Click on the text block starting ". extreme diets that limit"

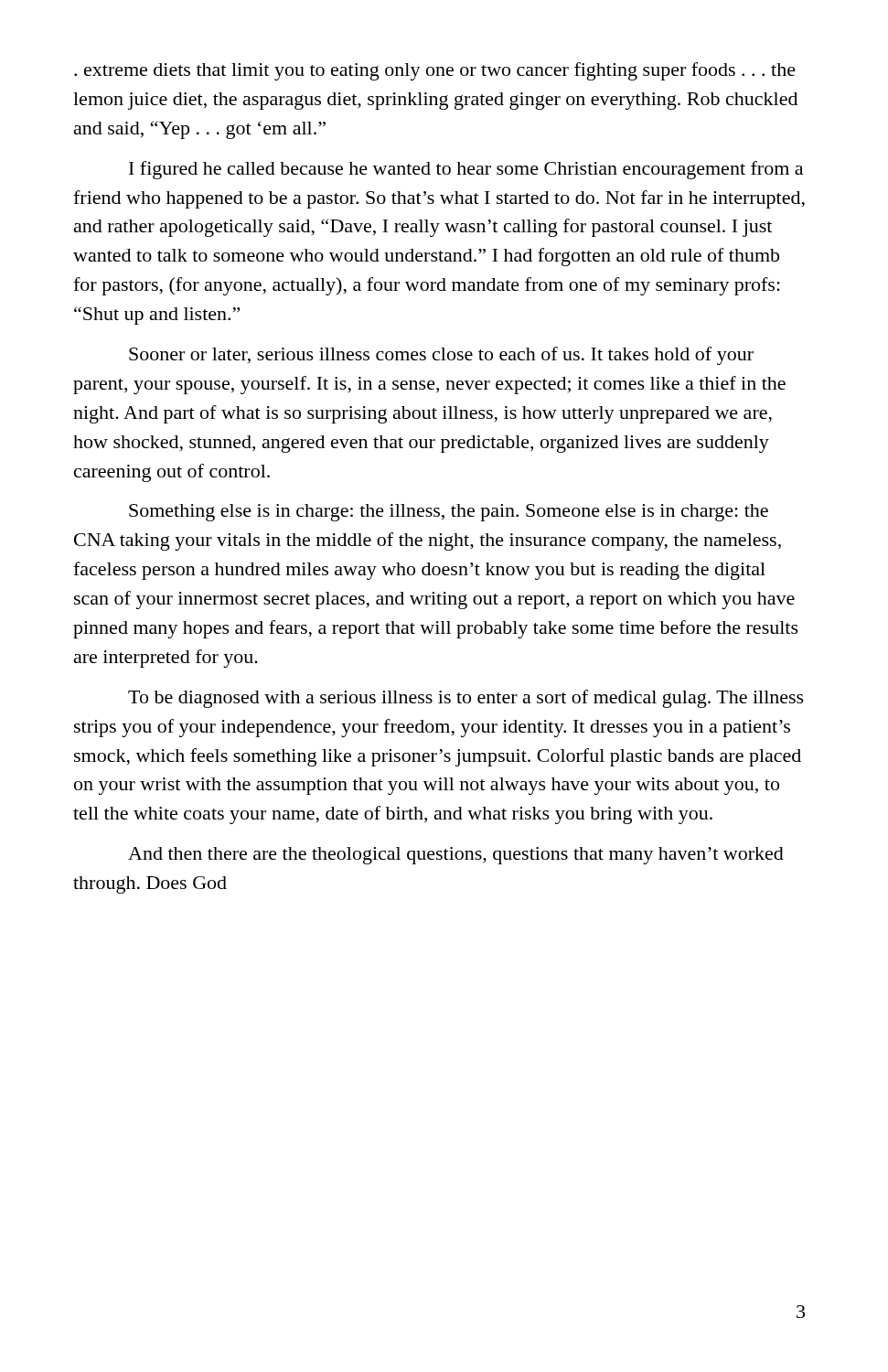(x=435, y=71)
